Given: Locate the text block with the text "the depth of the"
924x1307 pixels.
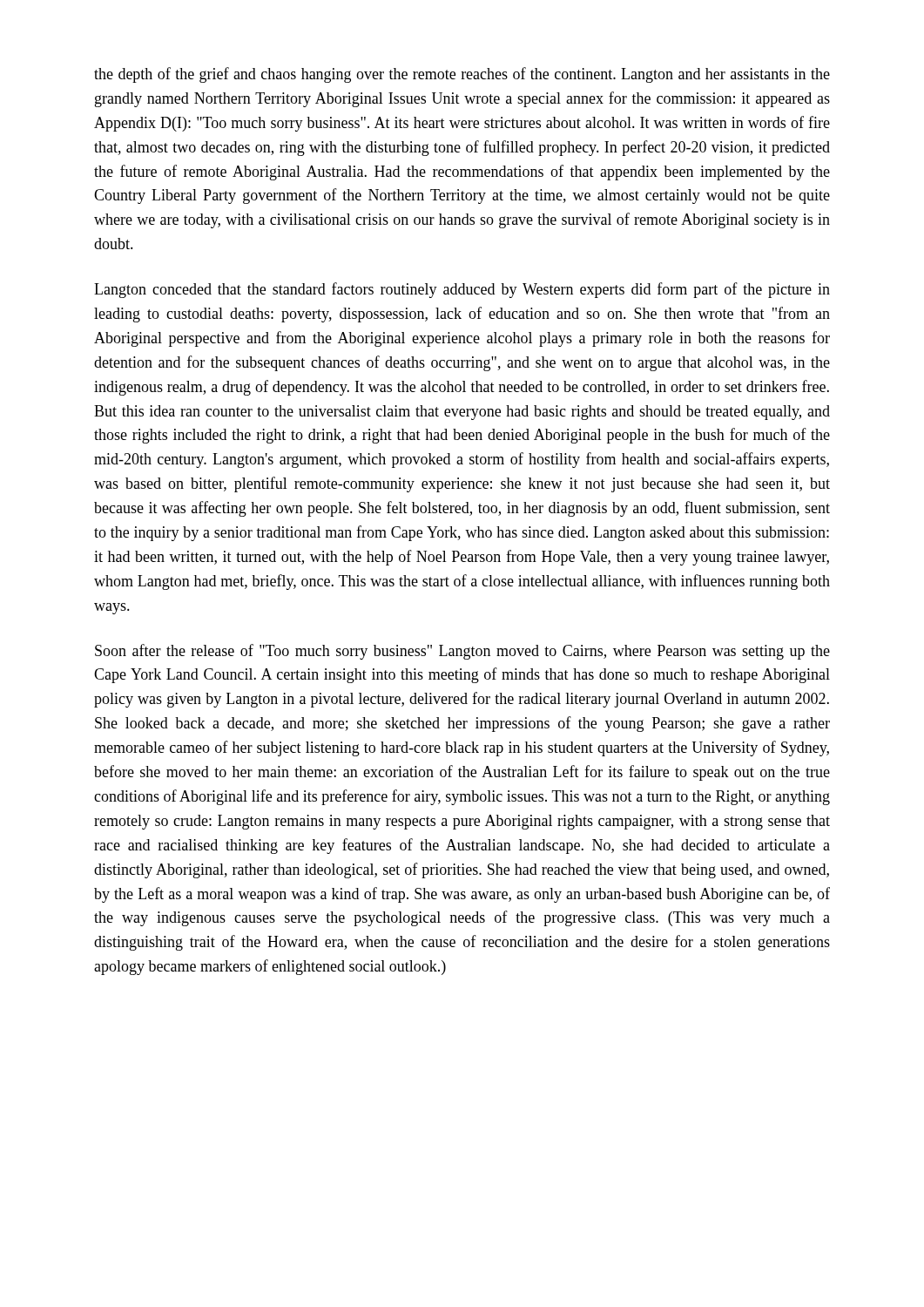Looking at the screenshot, I should [x=462, y=159].
